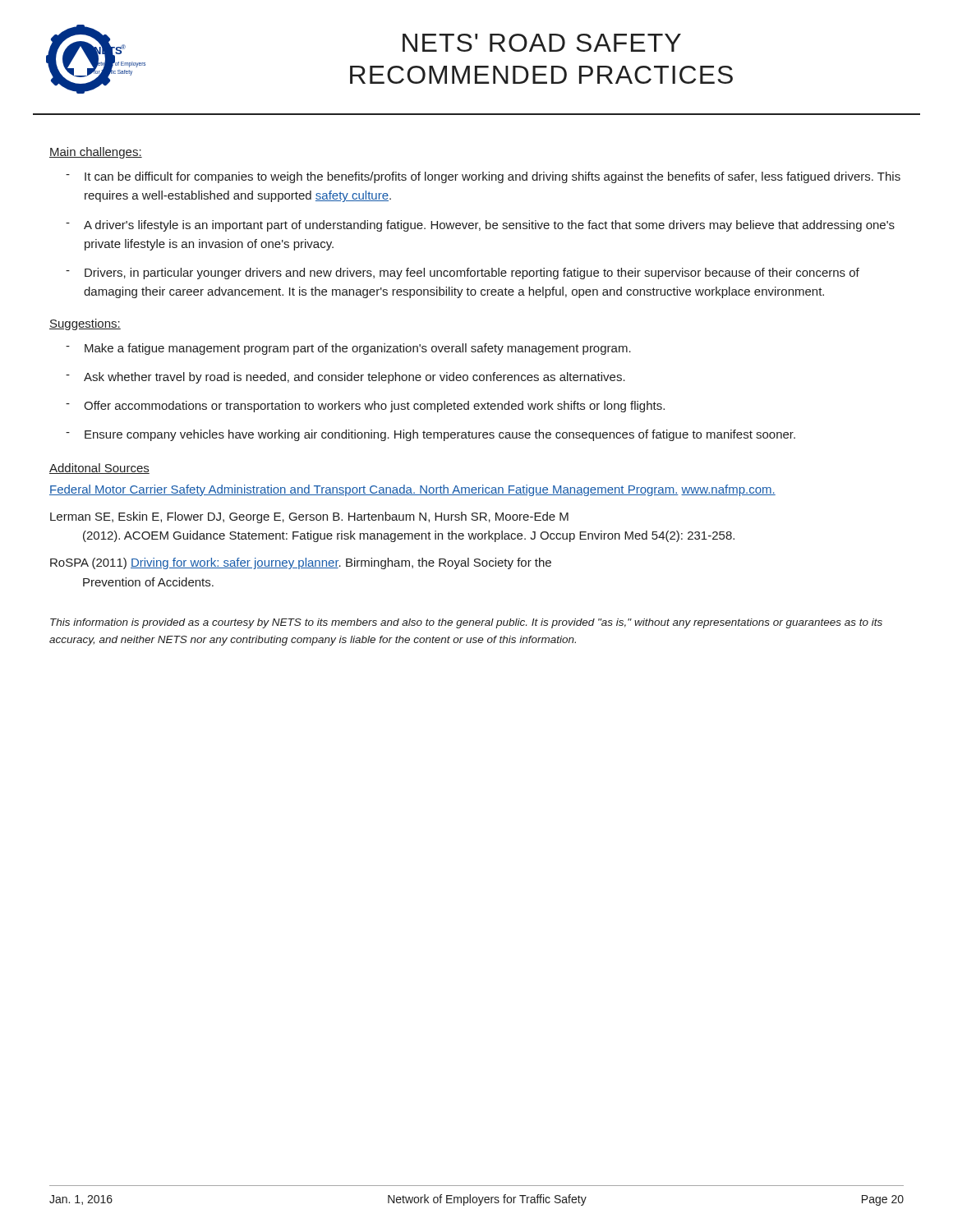Find the list item that reads "- Drivers, in particular younger drivers"

tap(485, 282)
